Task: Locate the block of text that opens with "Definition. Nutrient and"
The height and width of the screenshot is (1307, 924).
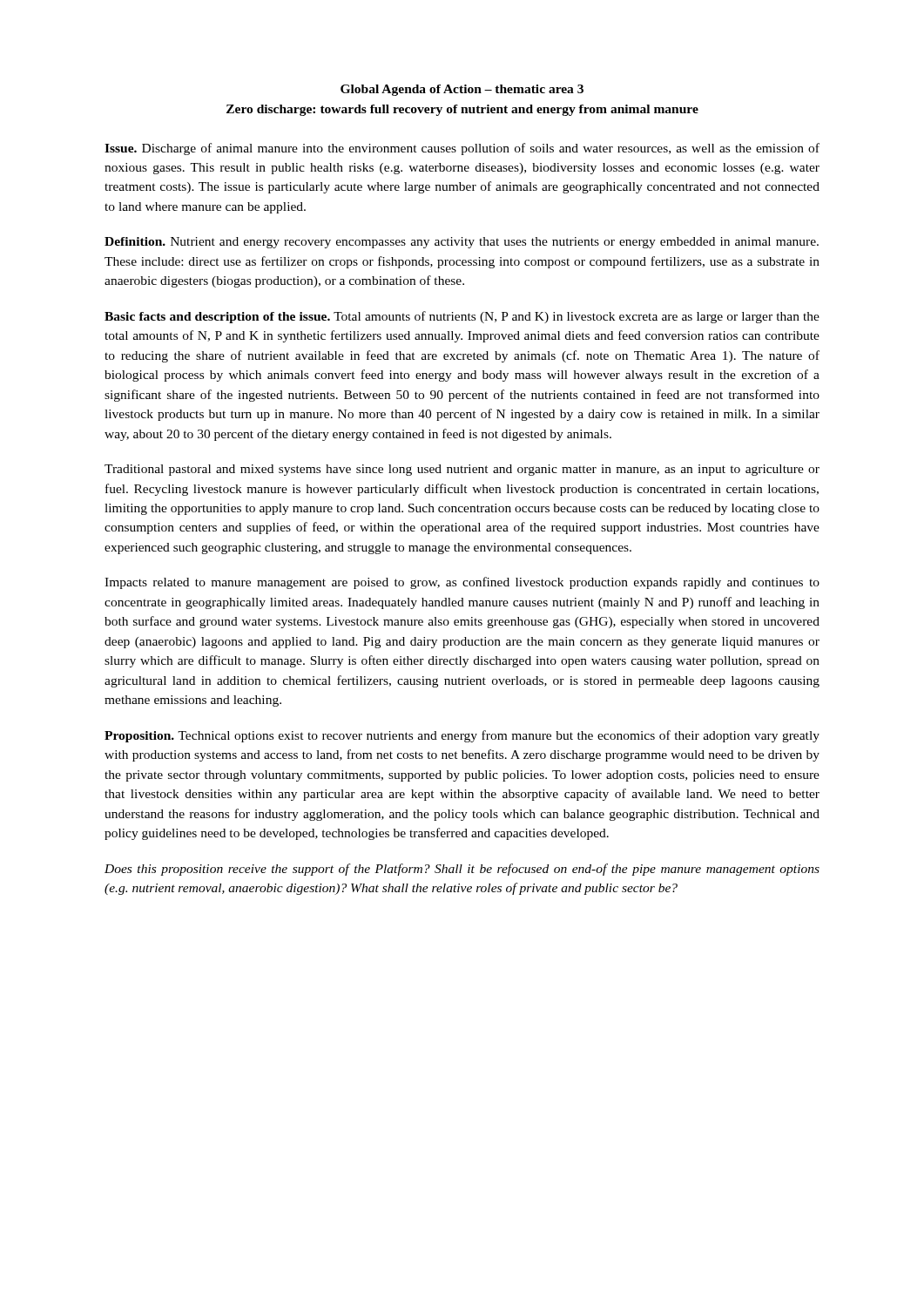Action: (462, 261)
